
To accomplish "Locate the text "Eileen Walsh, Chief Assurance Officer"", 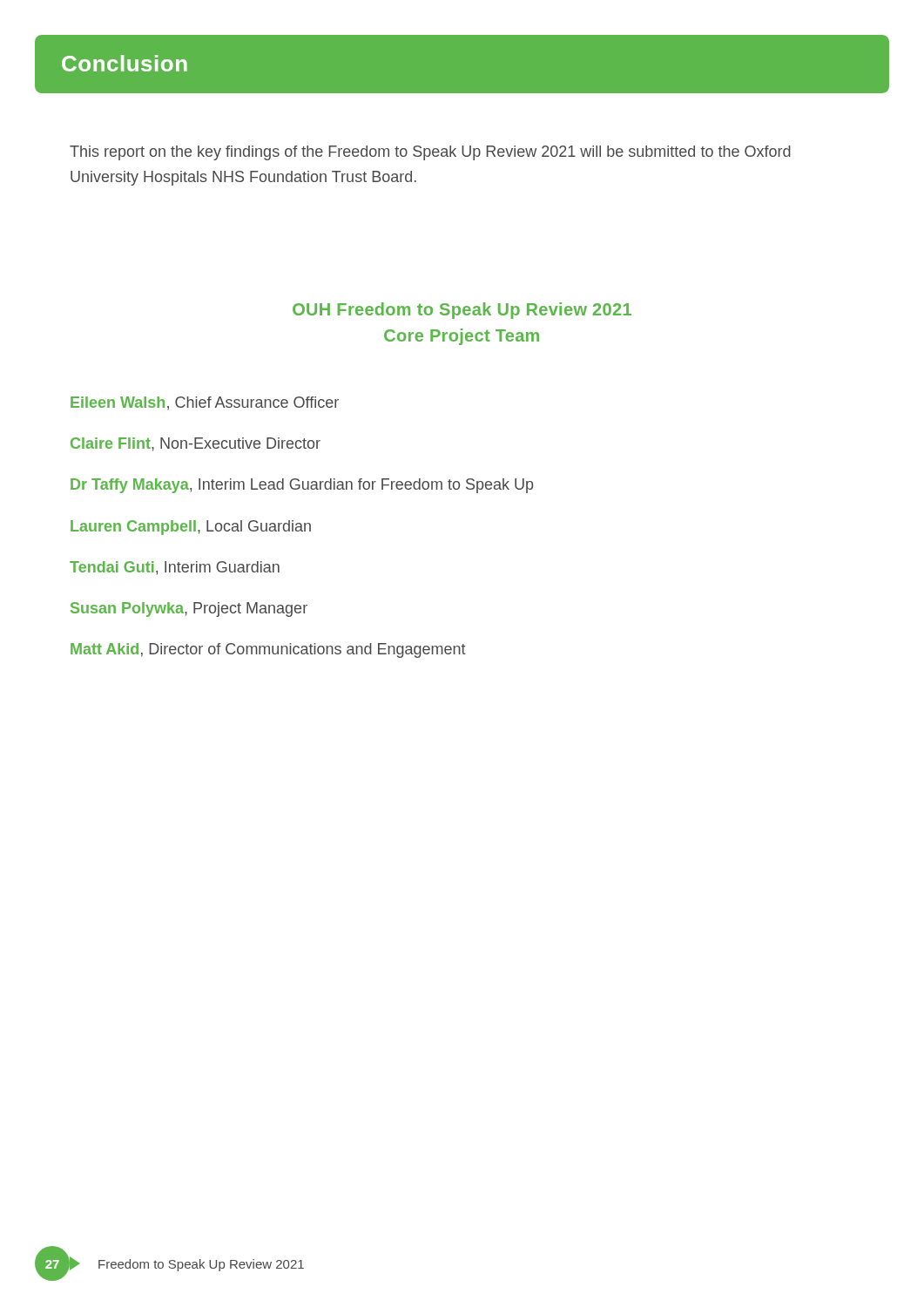I will coord(204,403).
